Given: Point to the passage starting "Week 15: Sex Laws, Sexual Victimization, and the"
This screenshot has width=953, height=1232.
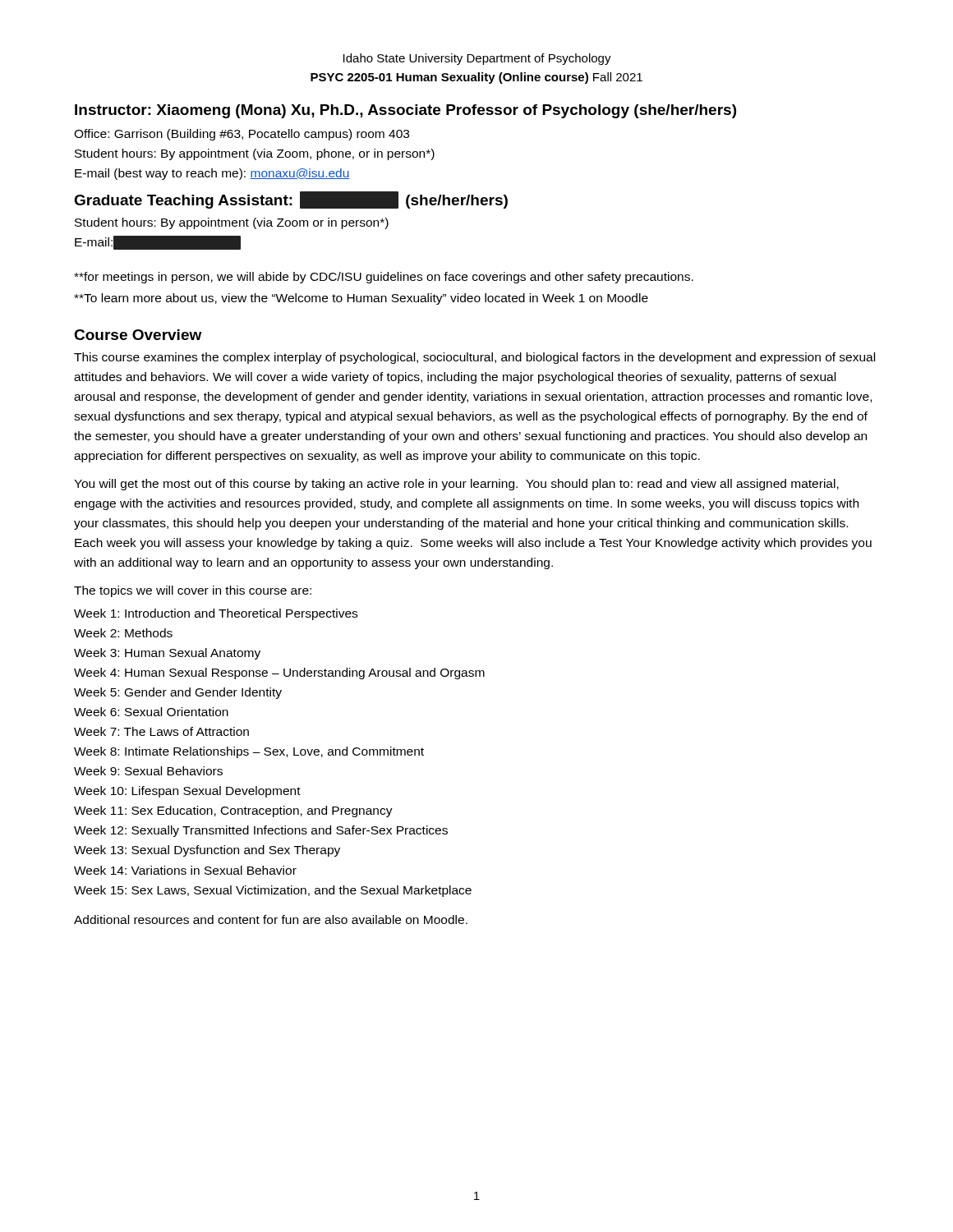Looking at the screenshot, I should [x=273, y=890].
